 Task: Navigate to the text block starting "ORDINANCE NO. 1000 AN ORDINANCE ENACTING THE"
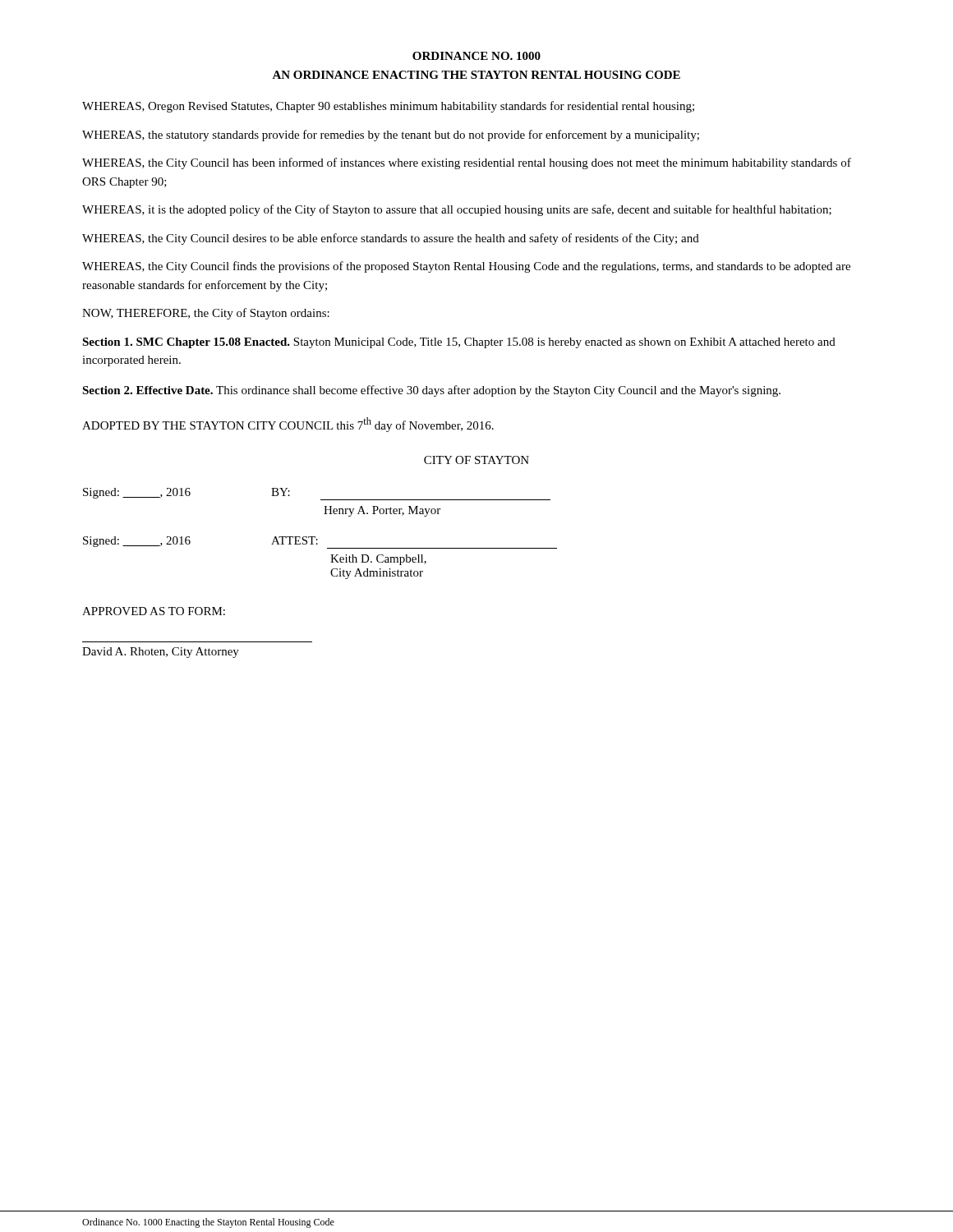[476, 66]
